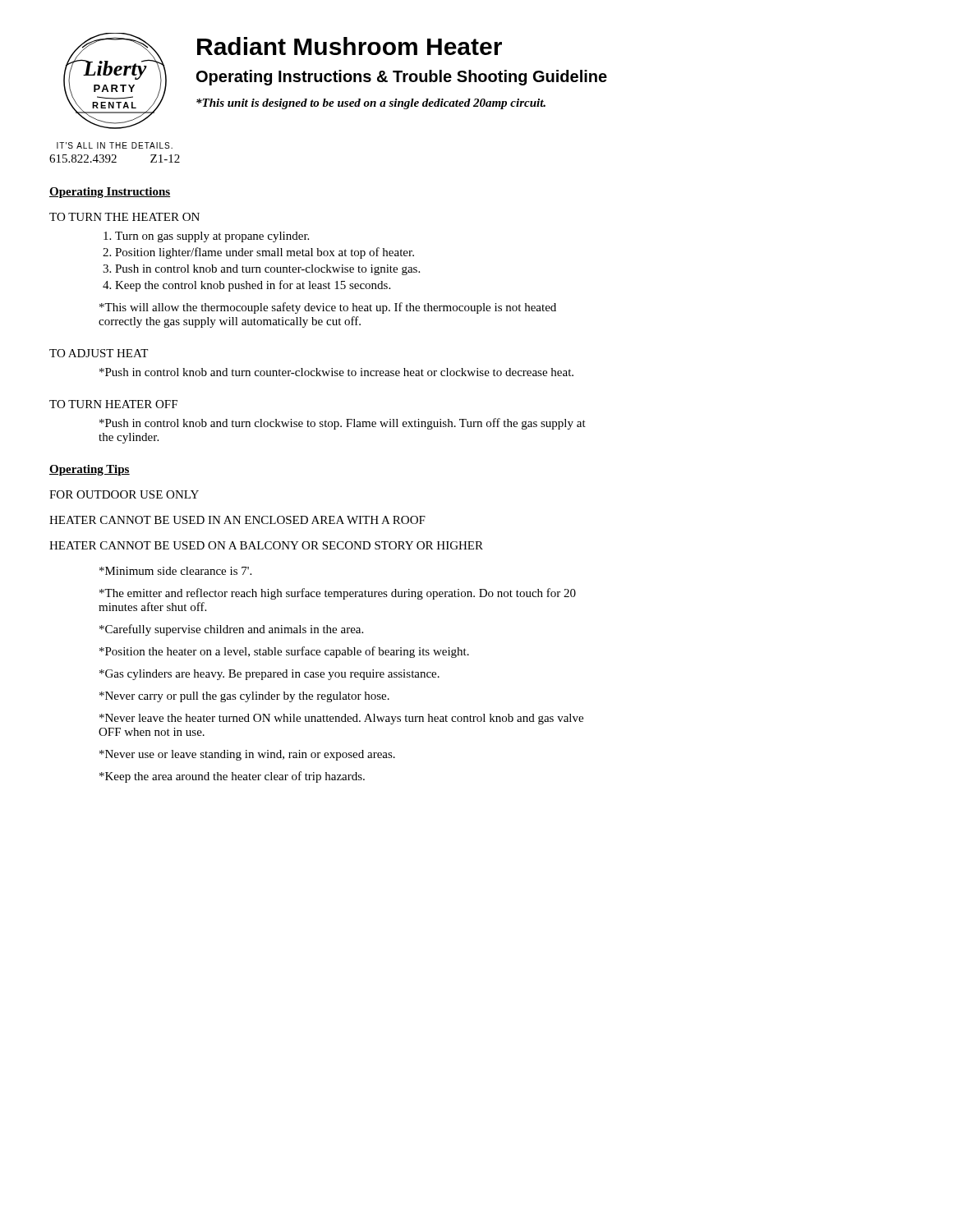The image size is (953, 1232).
Task: Click on the list item that says "Push in control knob"
Action: pyautogui.click(x=268, y=269)
